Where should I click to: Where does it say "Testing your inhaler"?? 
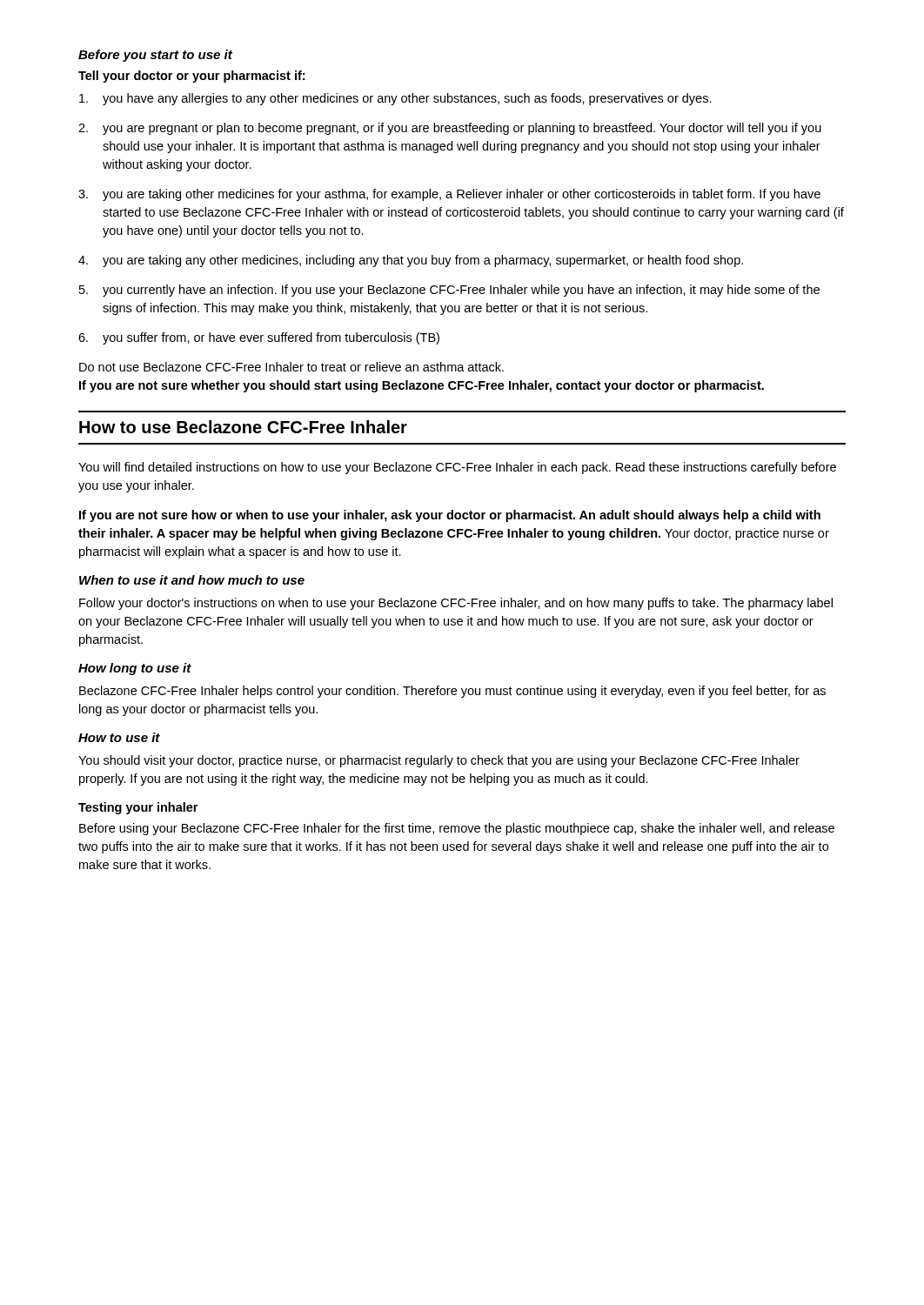[138, 808]
